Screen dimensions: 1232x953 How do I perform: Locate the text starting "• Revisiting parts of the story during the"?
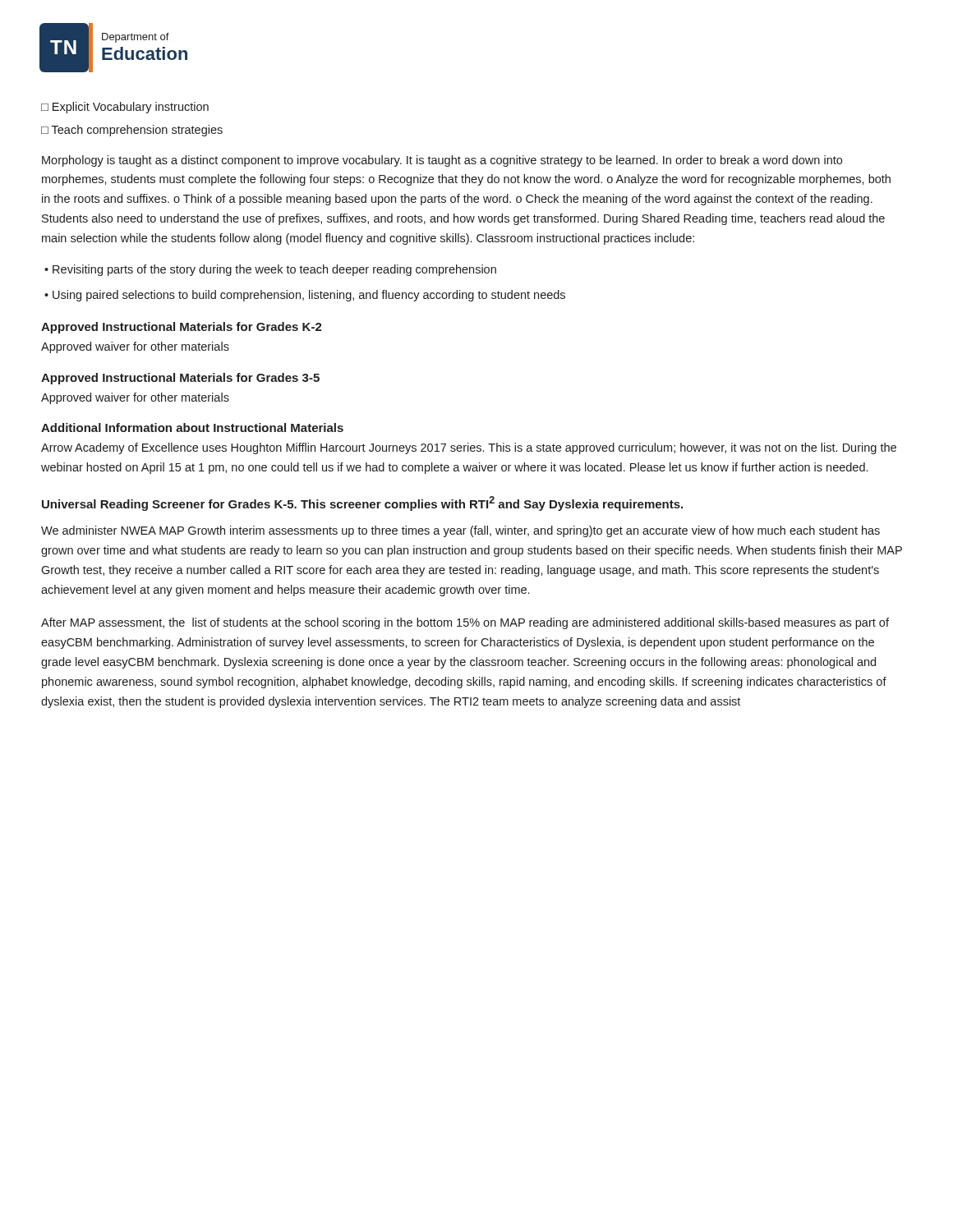point(271,270)
